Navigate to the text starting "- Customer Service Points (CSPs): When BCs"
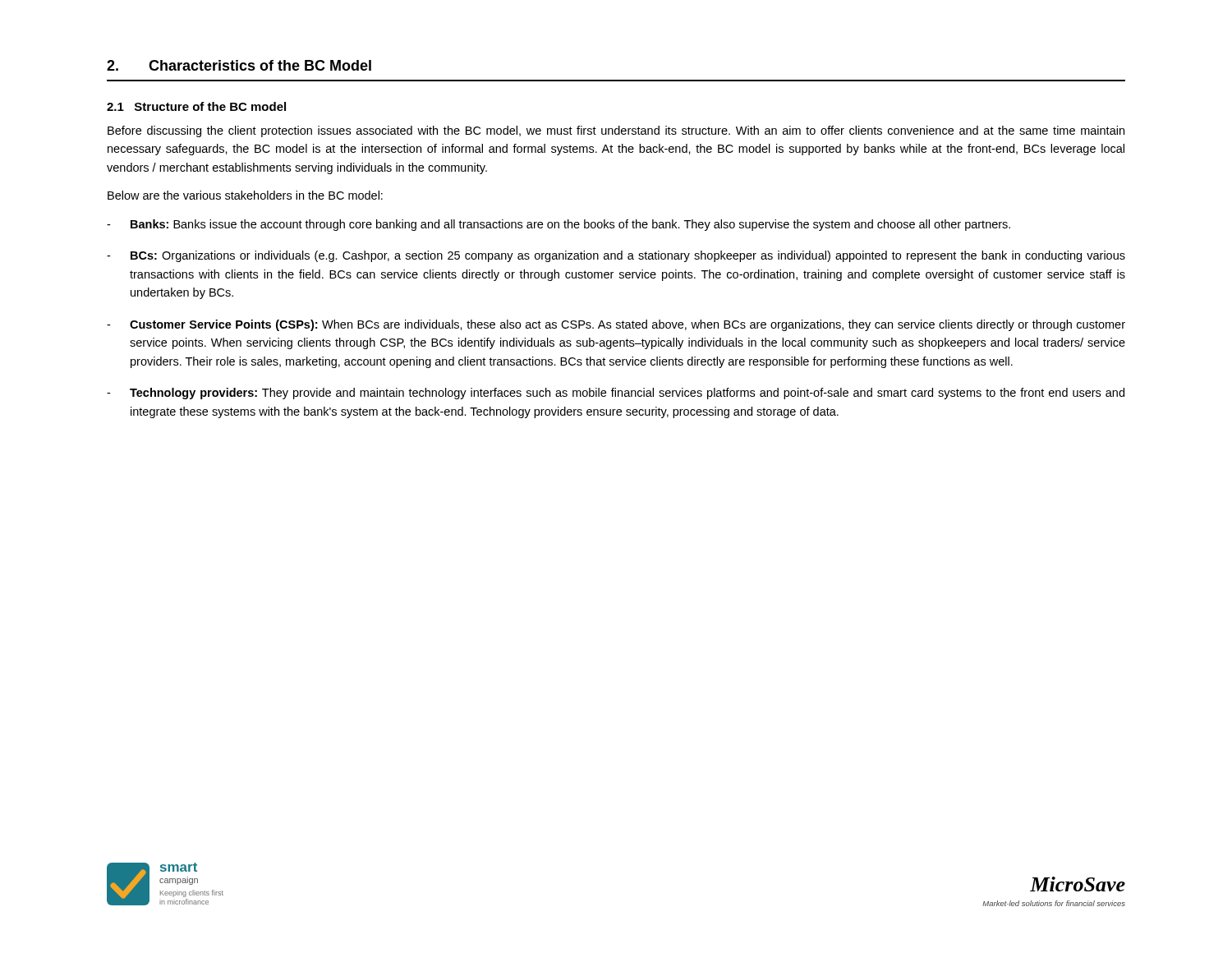This screenshot has width=1232, height=953. [616, 343]
